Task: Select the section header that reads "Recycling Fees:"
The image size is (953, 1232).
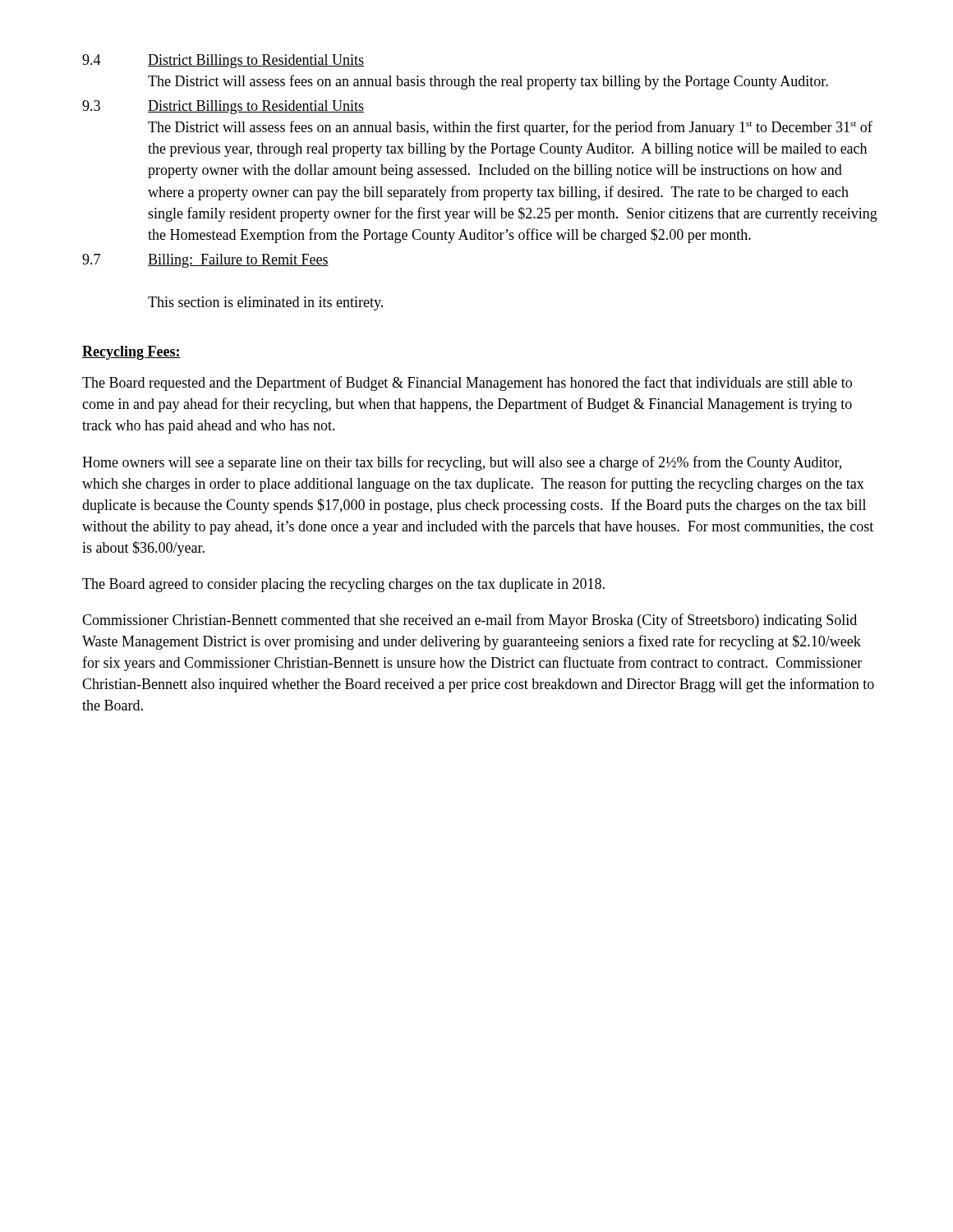Action: [131, 352]
